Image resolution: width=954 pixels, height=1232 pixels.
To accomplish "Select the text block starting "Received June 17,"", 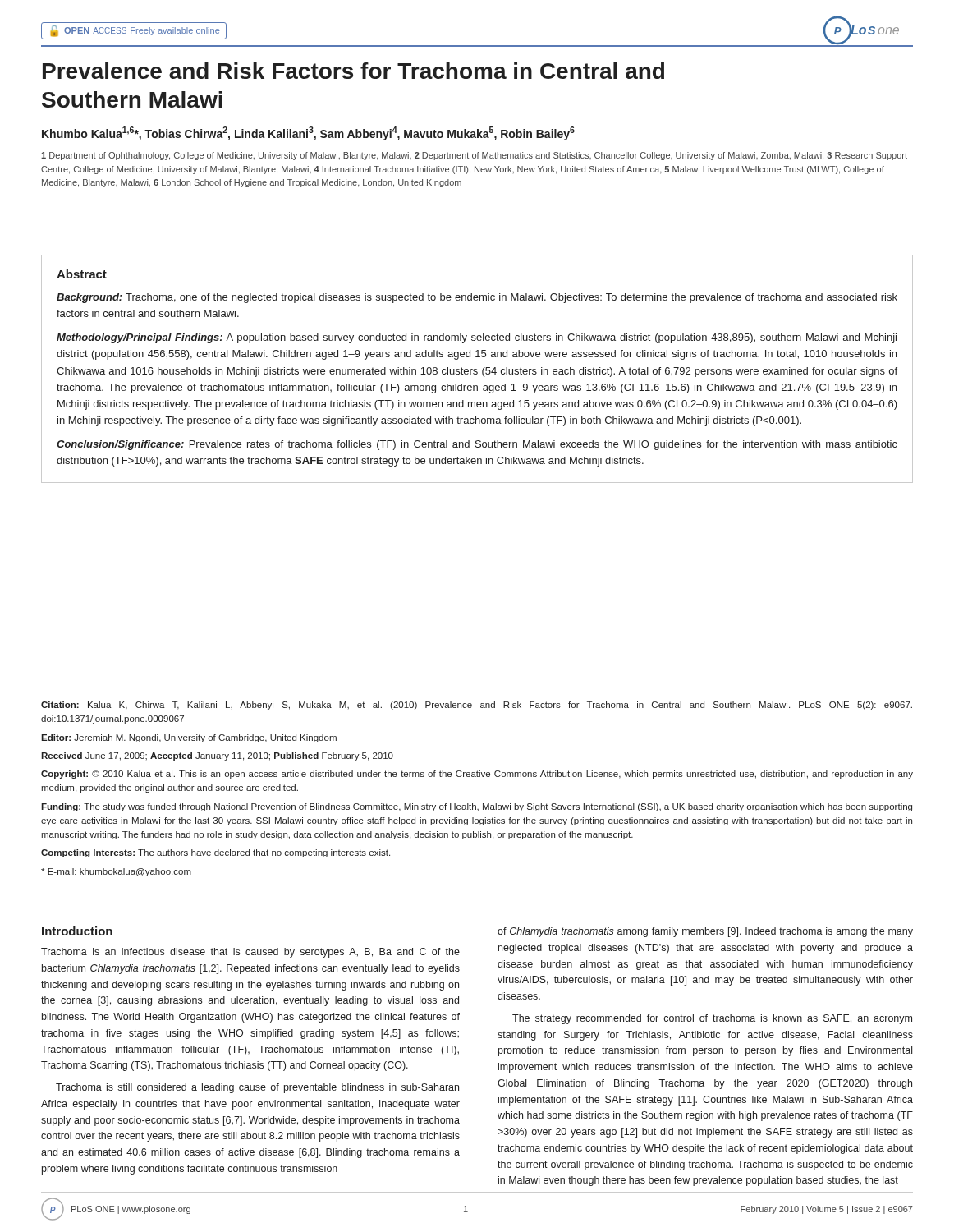I will 217,755.
